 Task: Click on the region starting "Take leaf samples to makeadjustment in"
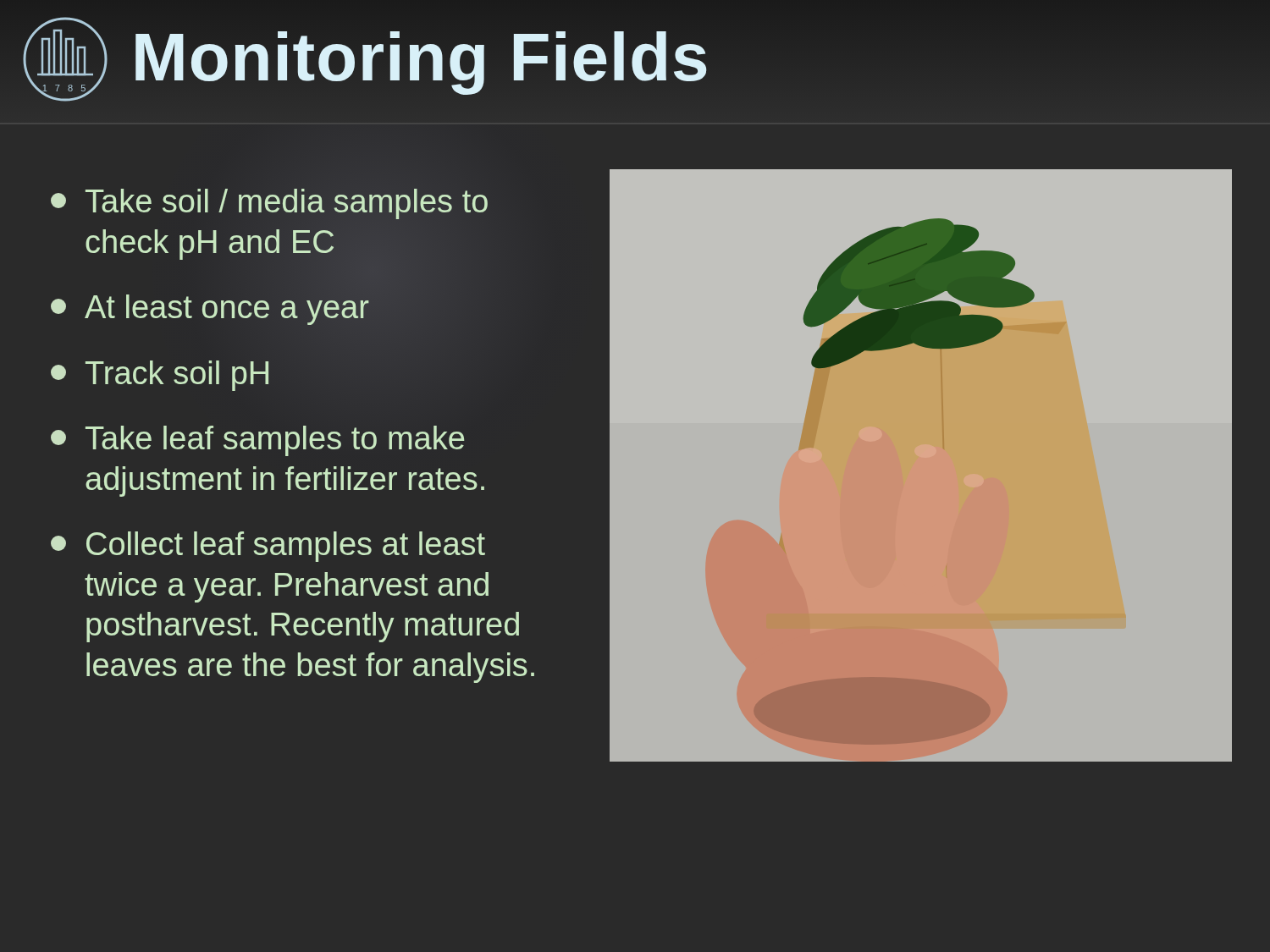[x=269, y=459]
